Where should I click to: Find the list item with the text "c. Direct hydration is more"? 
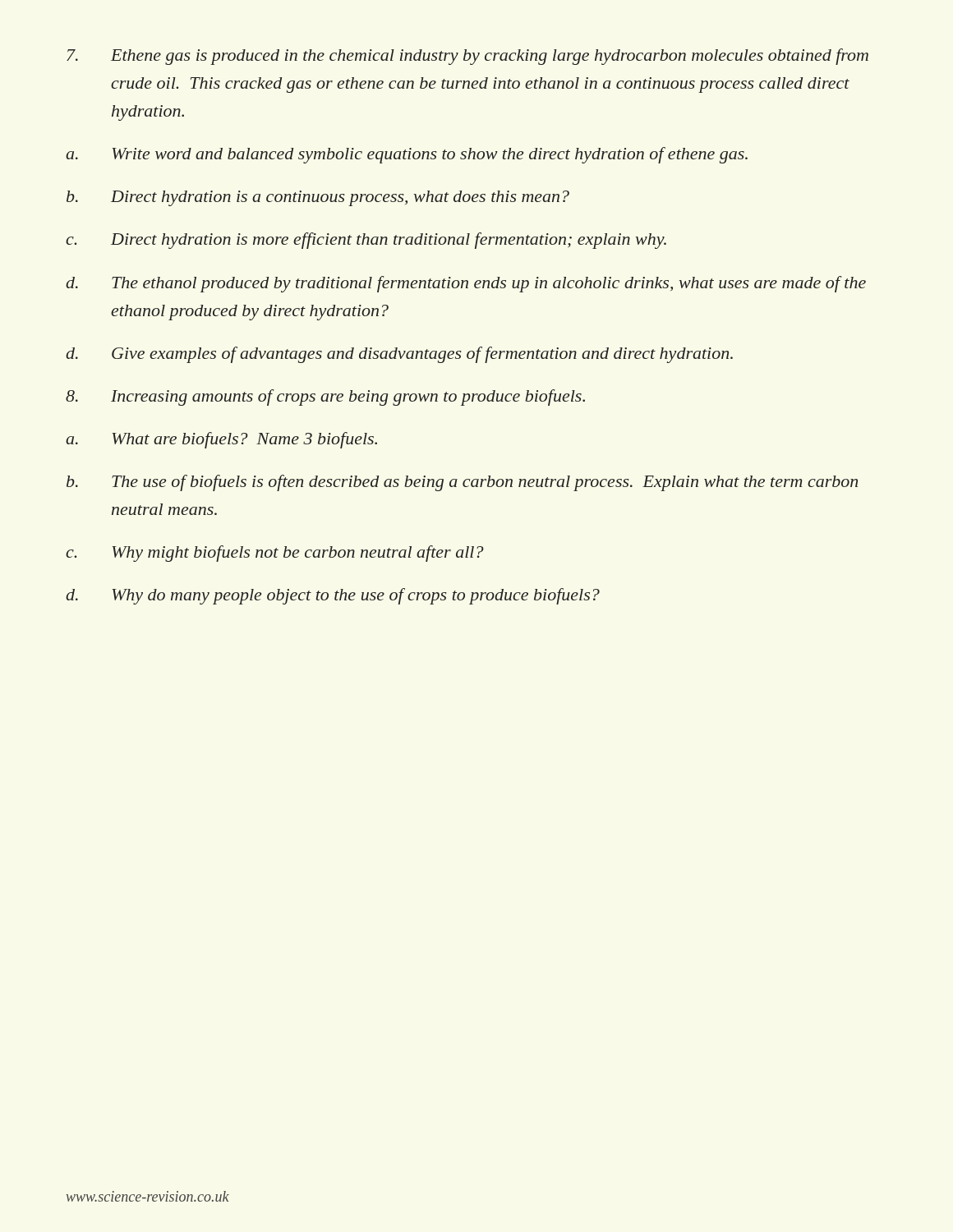476,239
